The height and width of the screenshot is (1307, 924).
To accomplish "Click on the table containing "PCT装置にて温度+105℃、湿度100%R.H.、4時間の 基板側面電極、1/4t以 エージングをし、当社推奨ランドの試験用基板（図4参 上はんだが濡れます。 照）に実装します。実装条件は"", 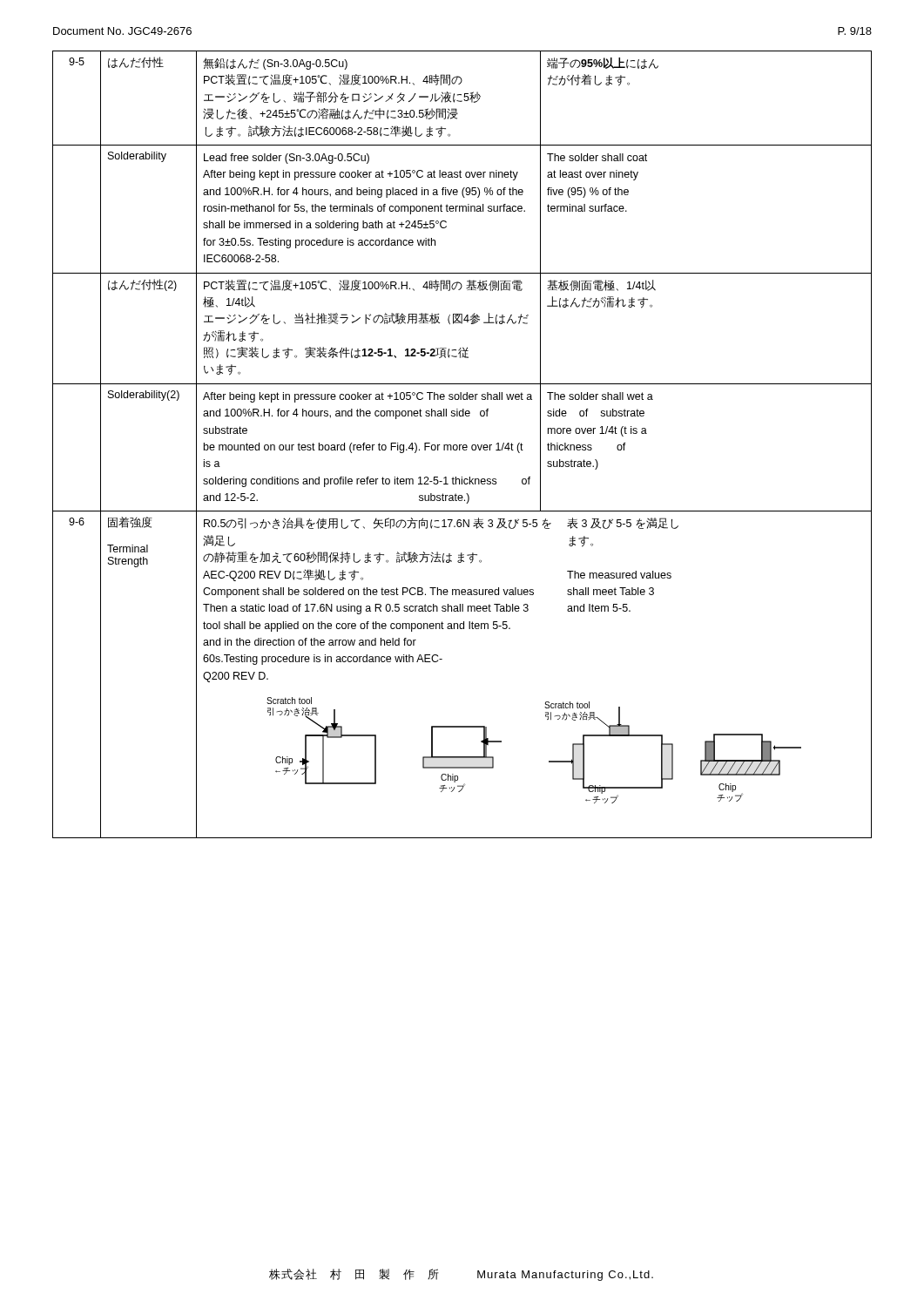I will (462, 444).
